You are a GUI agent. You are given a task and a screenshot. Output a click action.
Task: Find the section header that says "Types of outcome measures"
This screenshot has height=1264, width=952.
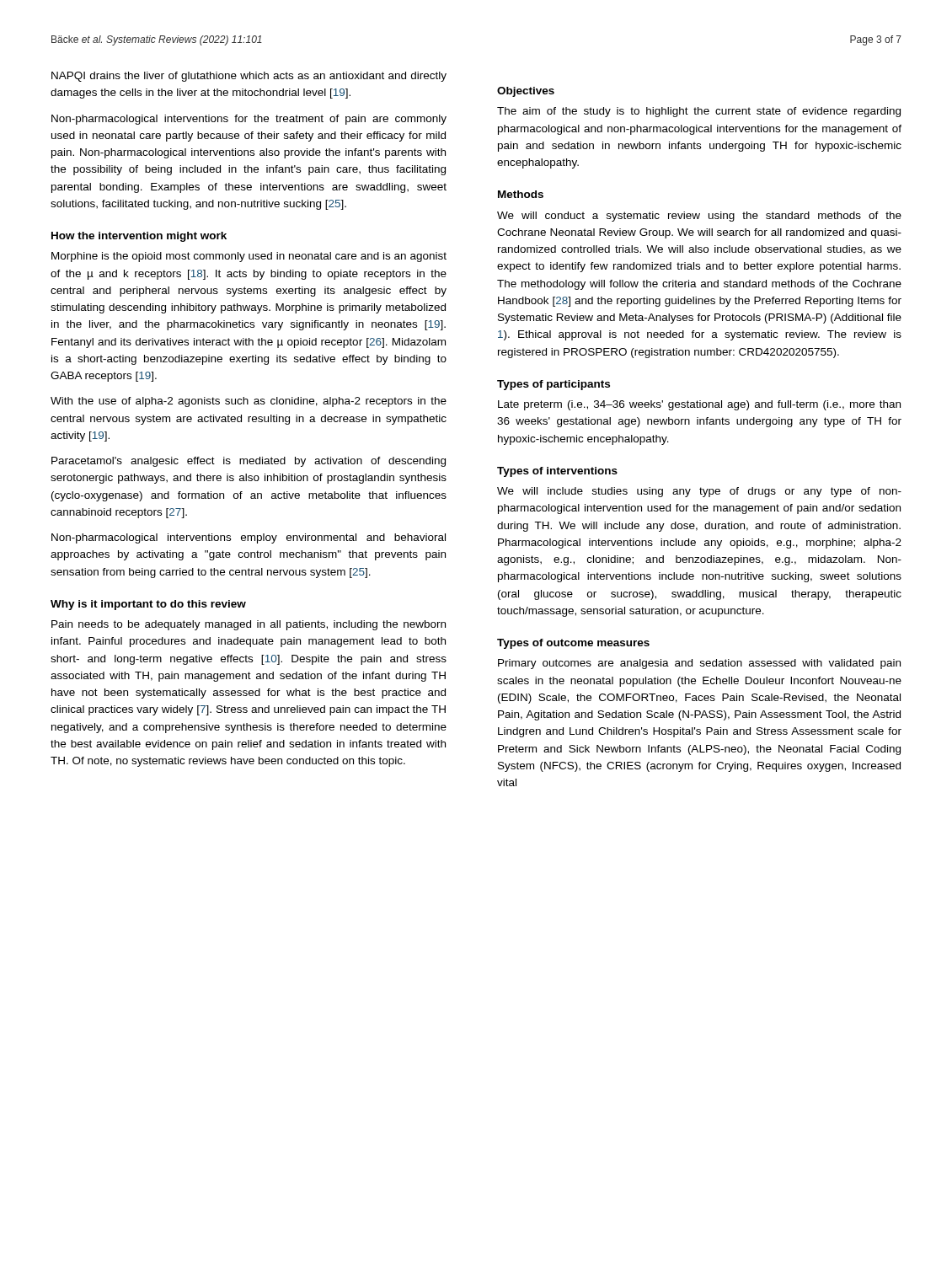click(x=573, y=642)
